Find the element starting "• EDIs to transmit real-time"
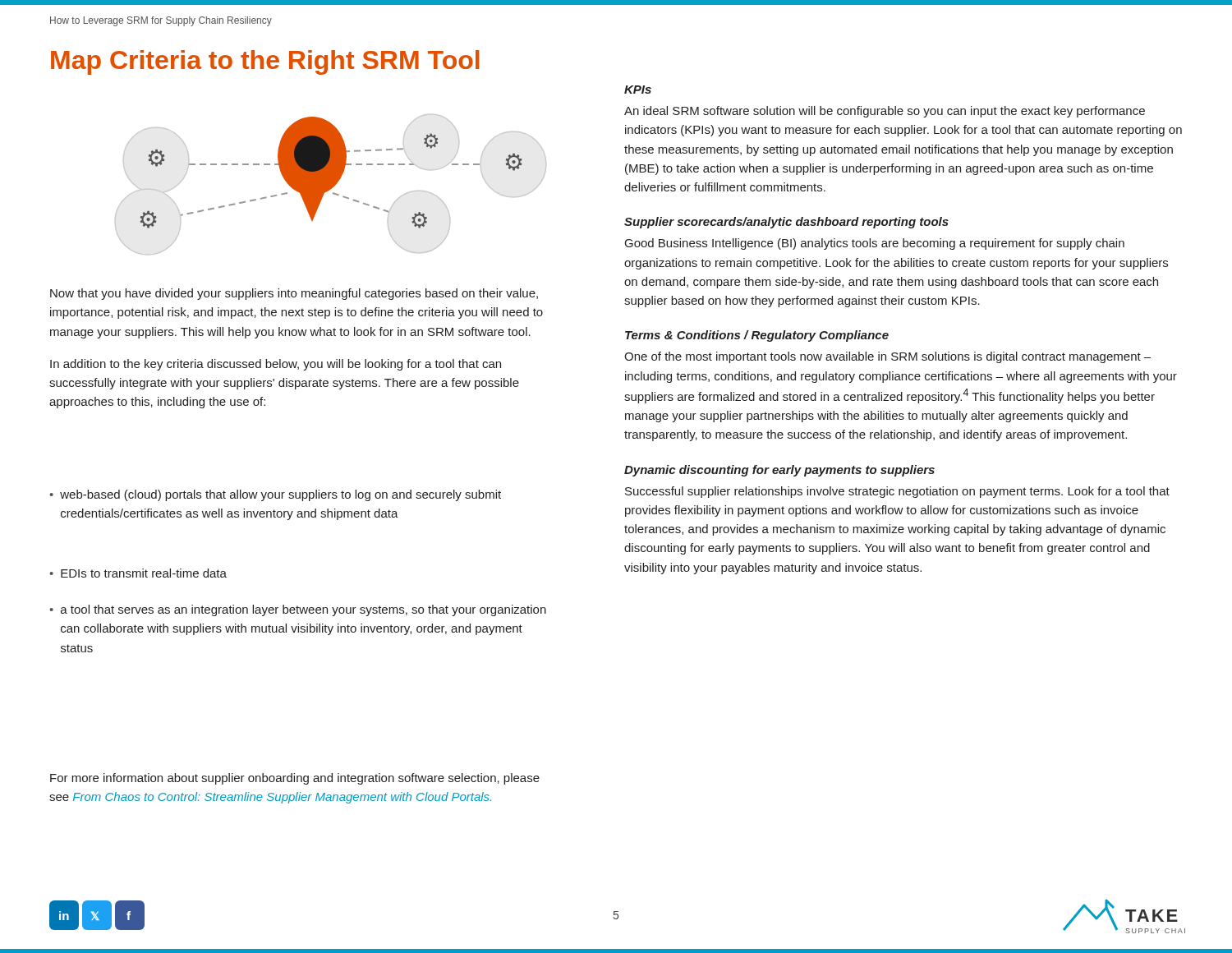 point(138,573)
